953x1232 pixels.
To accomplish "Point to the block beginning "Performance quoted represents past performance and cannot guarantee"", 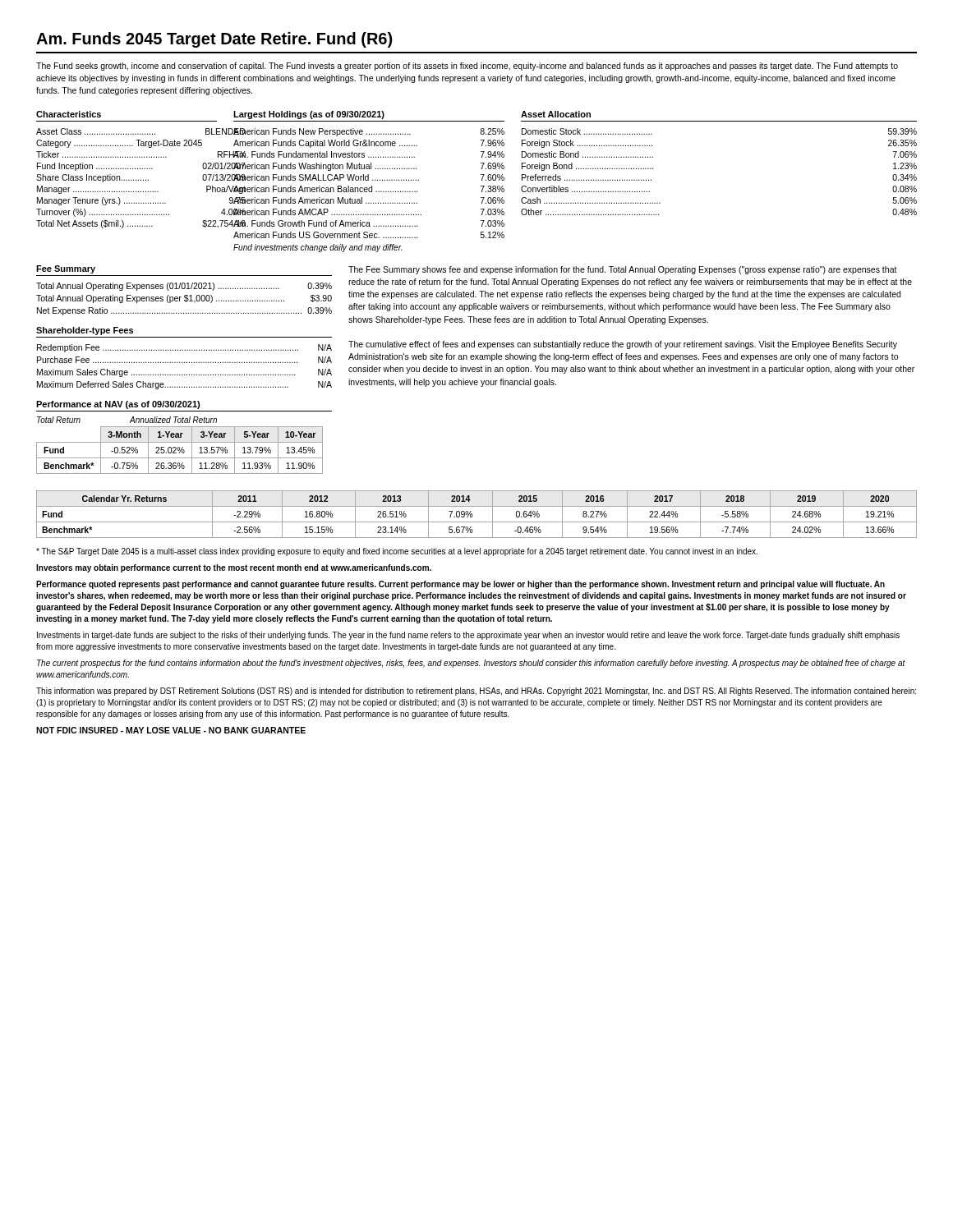I will pos(471,601).
